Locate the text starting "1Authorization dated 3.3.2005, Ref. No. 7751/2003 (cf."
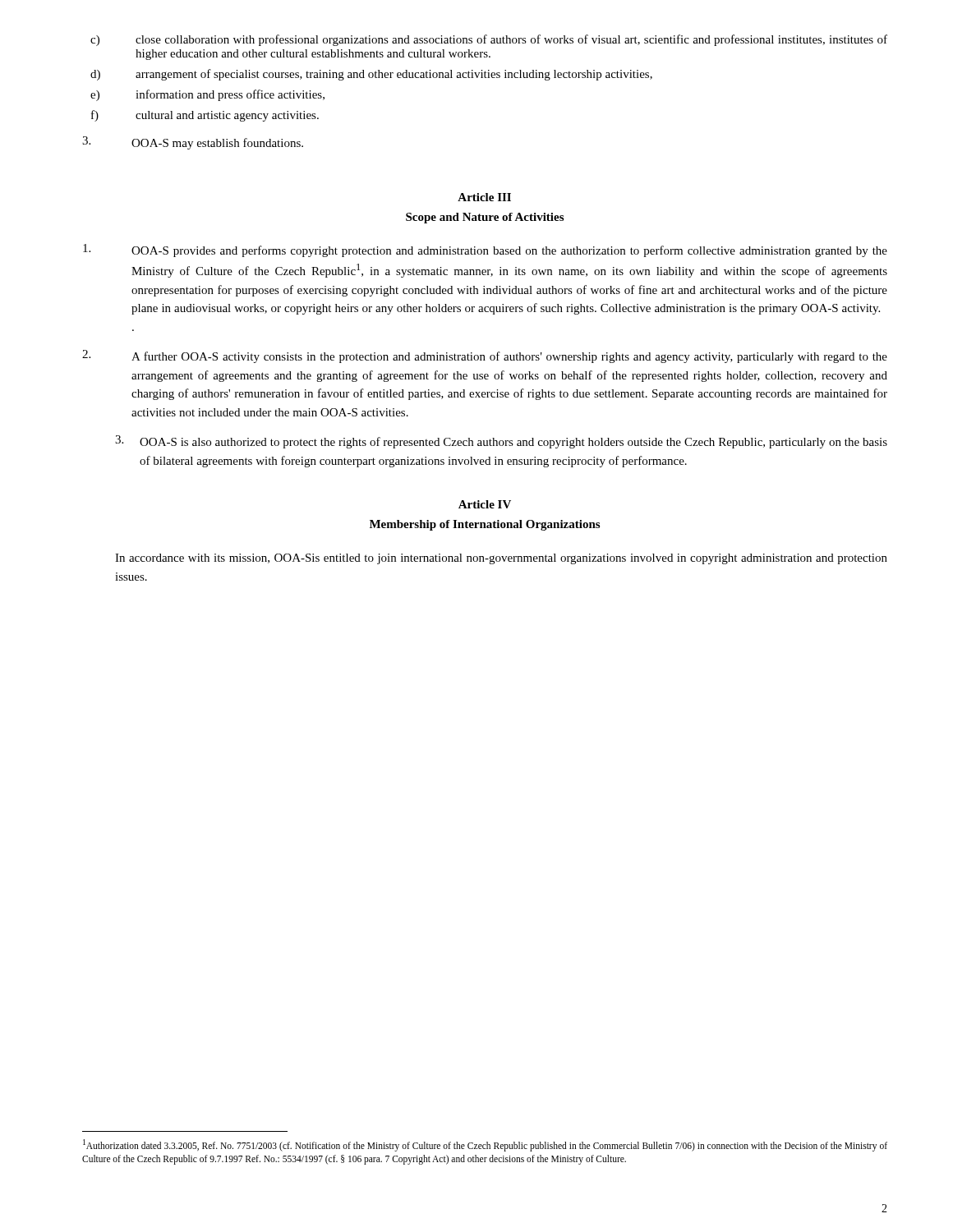Image resolution: width=953 pixels, height=1232 pixels. [485, 1151]
